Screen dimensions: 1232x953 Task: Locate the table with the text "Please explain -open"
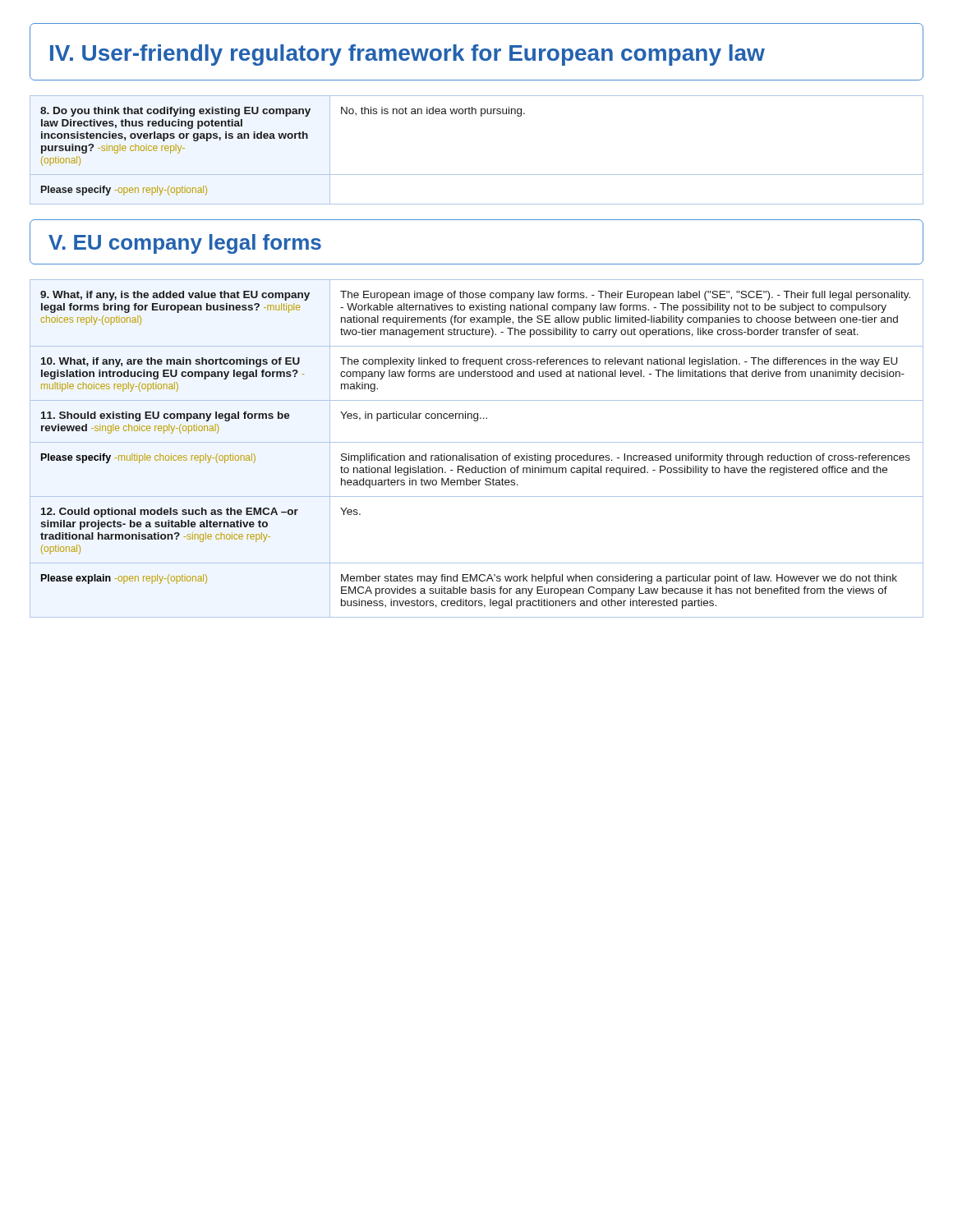point(476,449)
